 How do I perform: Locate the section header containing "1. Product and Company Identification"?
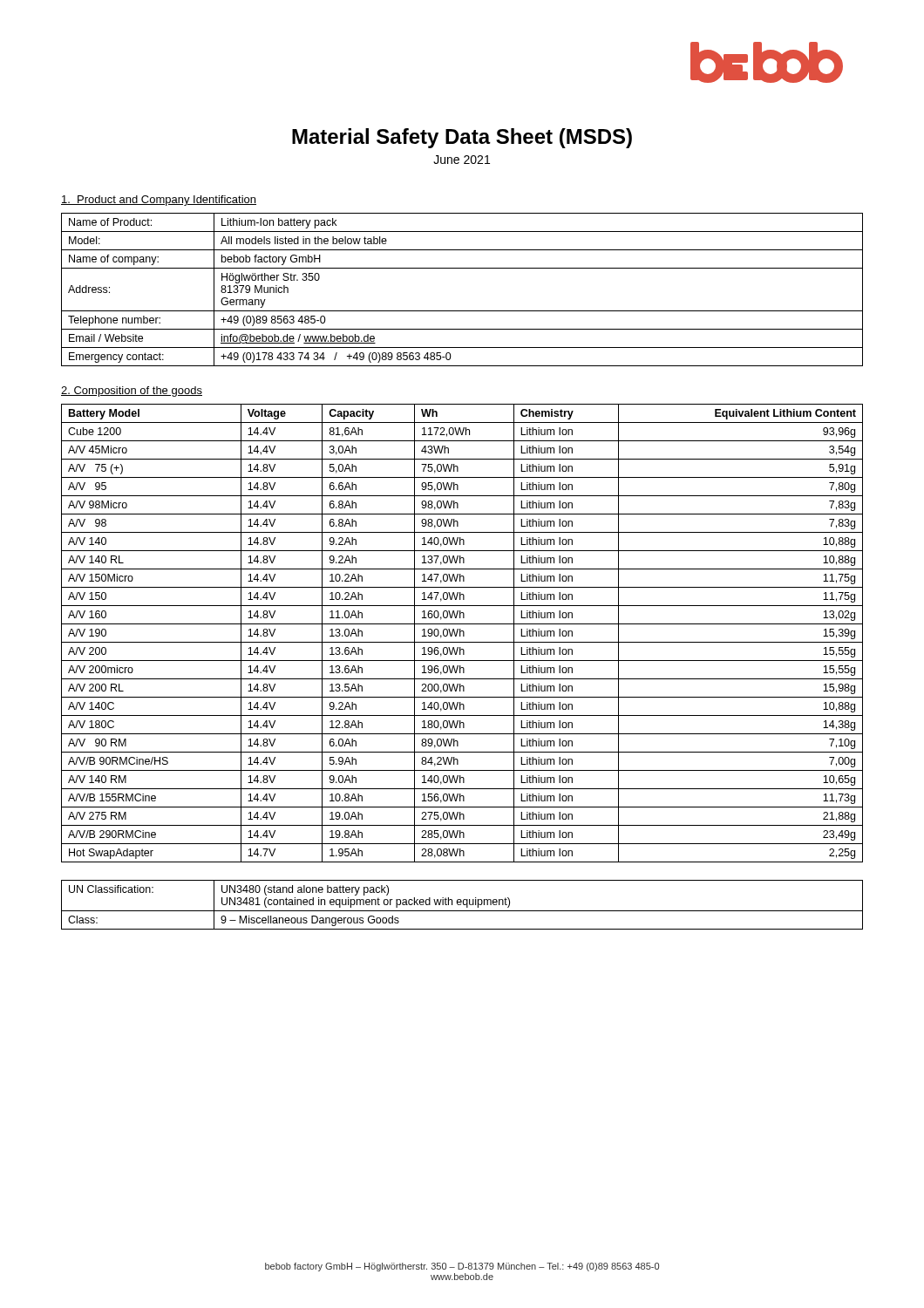coord(159,199)
